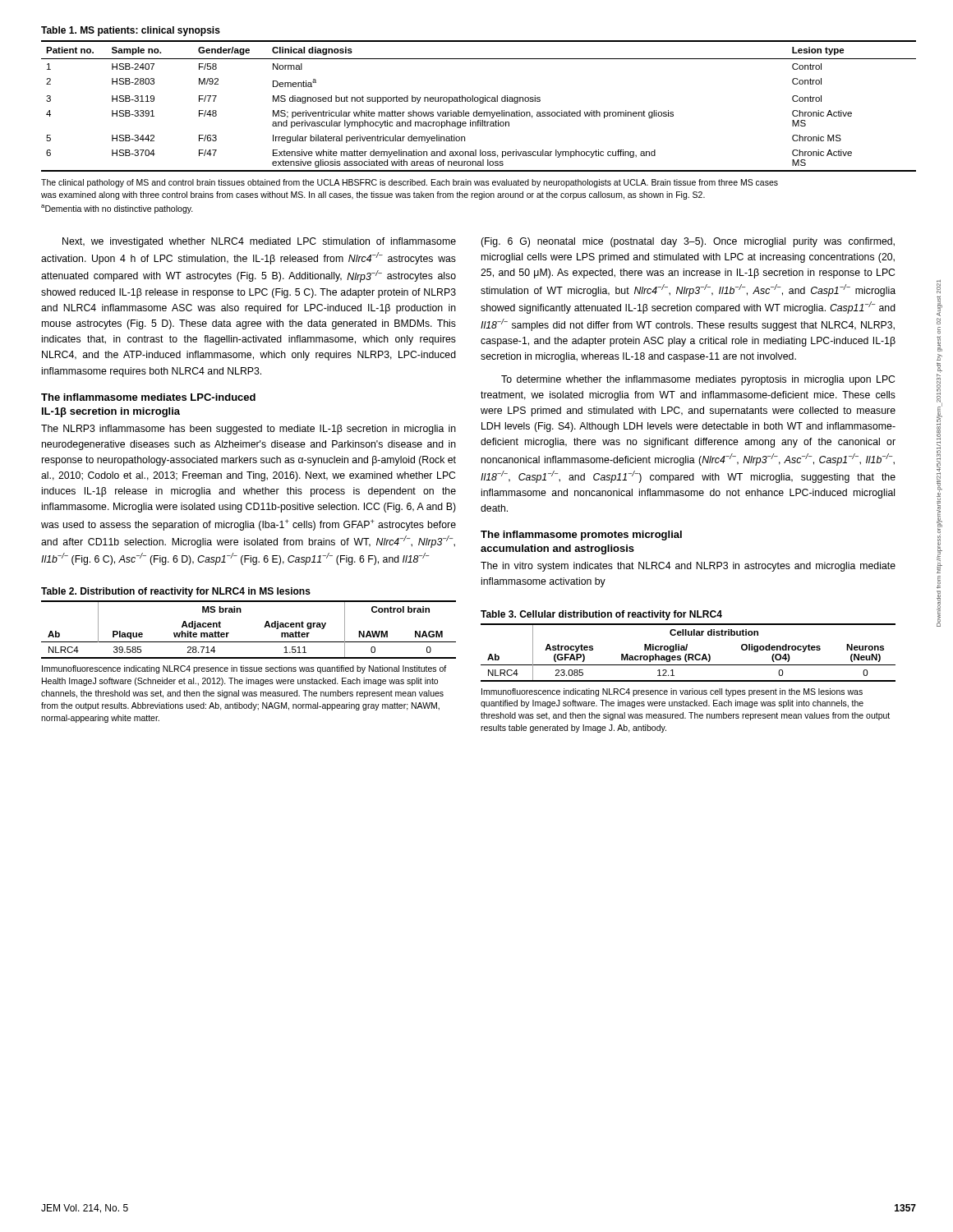
Task: Click on the table containing "Control brain"
Action: [x=248, y=630]
